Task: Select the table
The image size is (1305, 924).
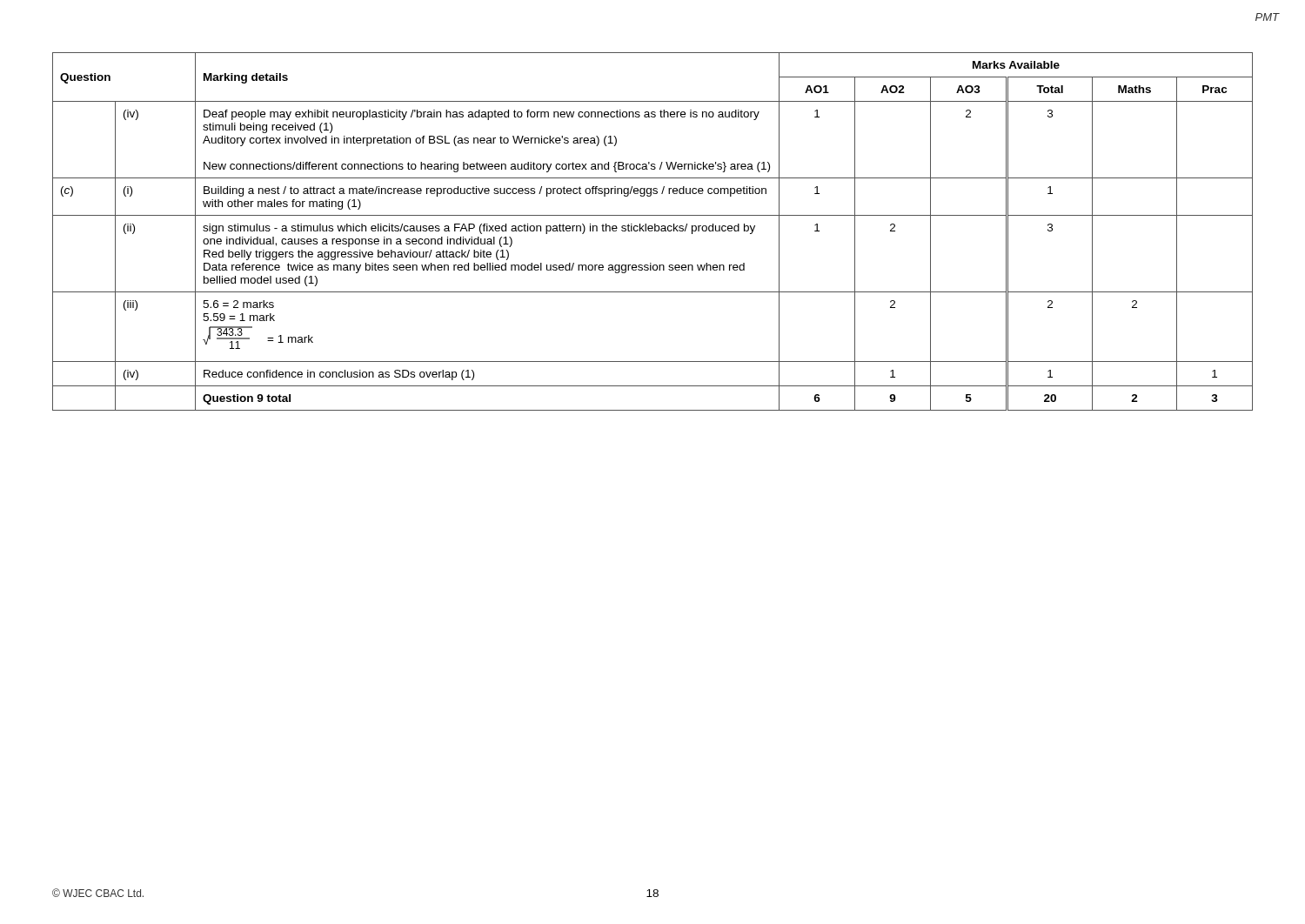Action: pyautogui.click(x=652, y=231)
